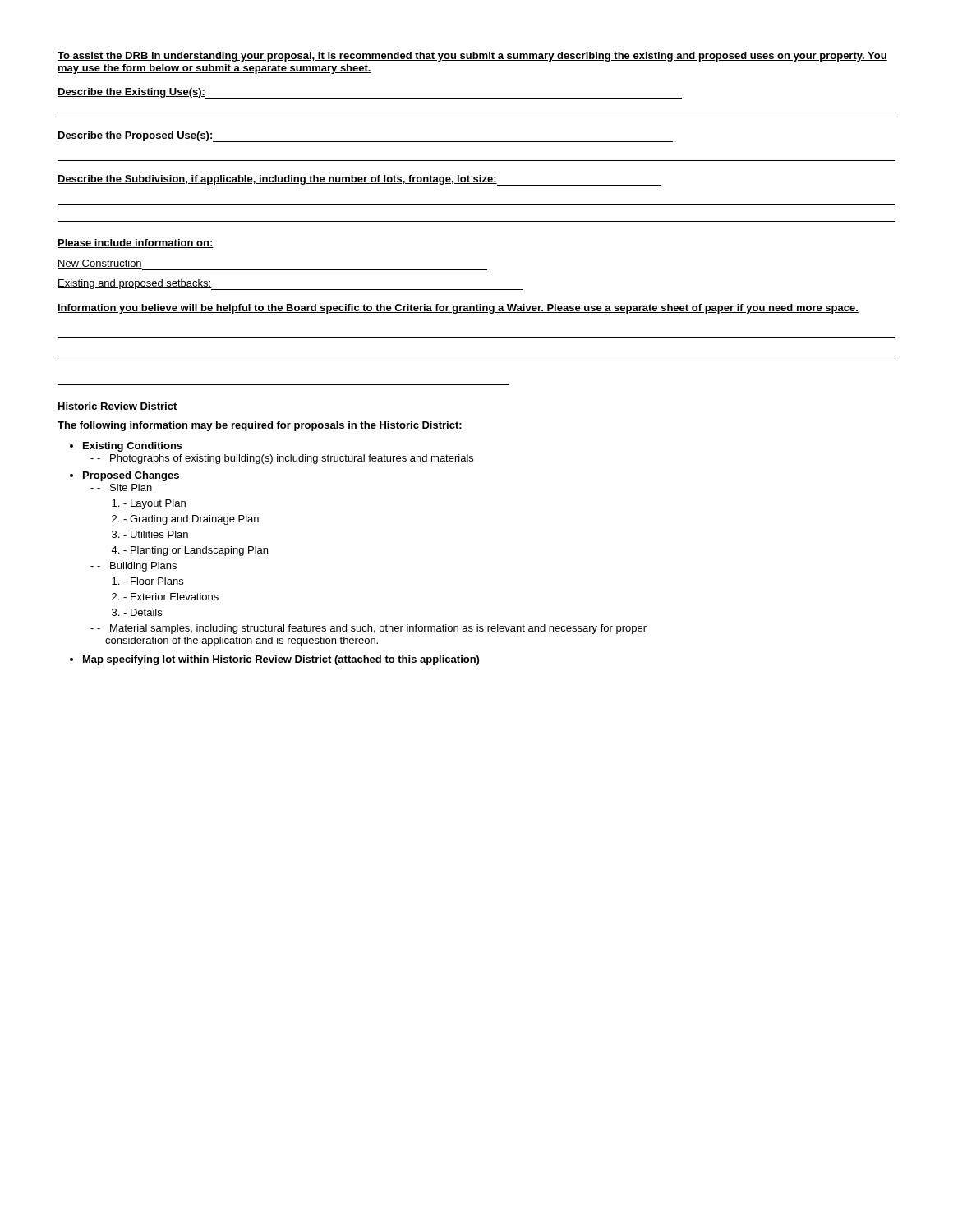
Task: Navigate to the text starting "New Construction"
Action: (272, 263)
